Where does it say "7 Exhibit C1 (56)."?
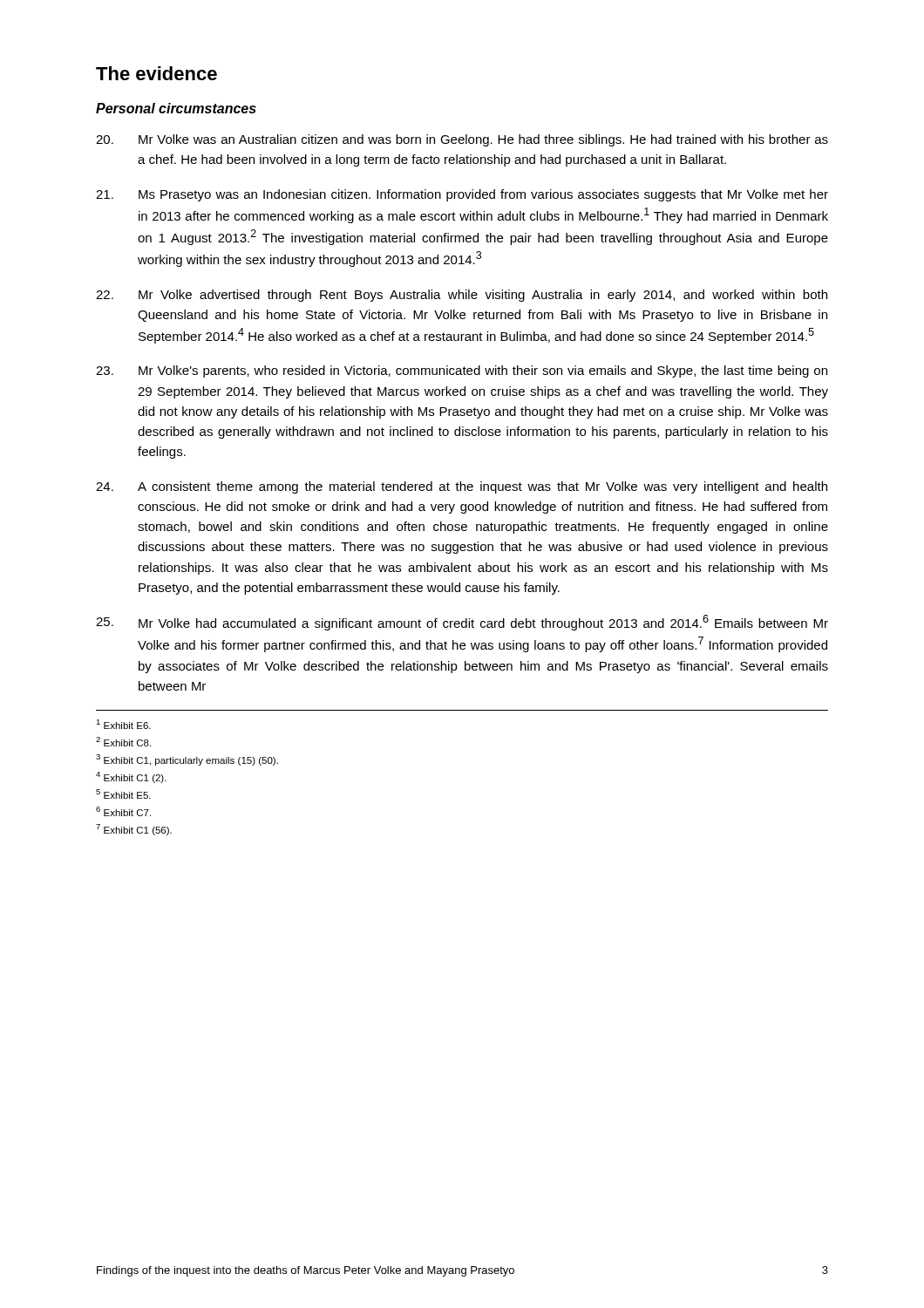This screenshot has height=1308, width=924. click(134, 829)
